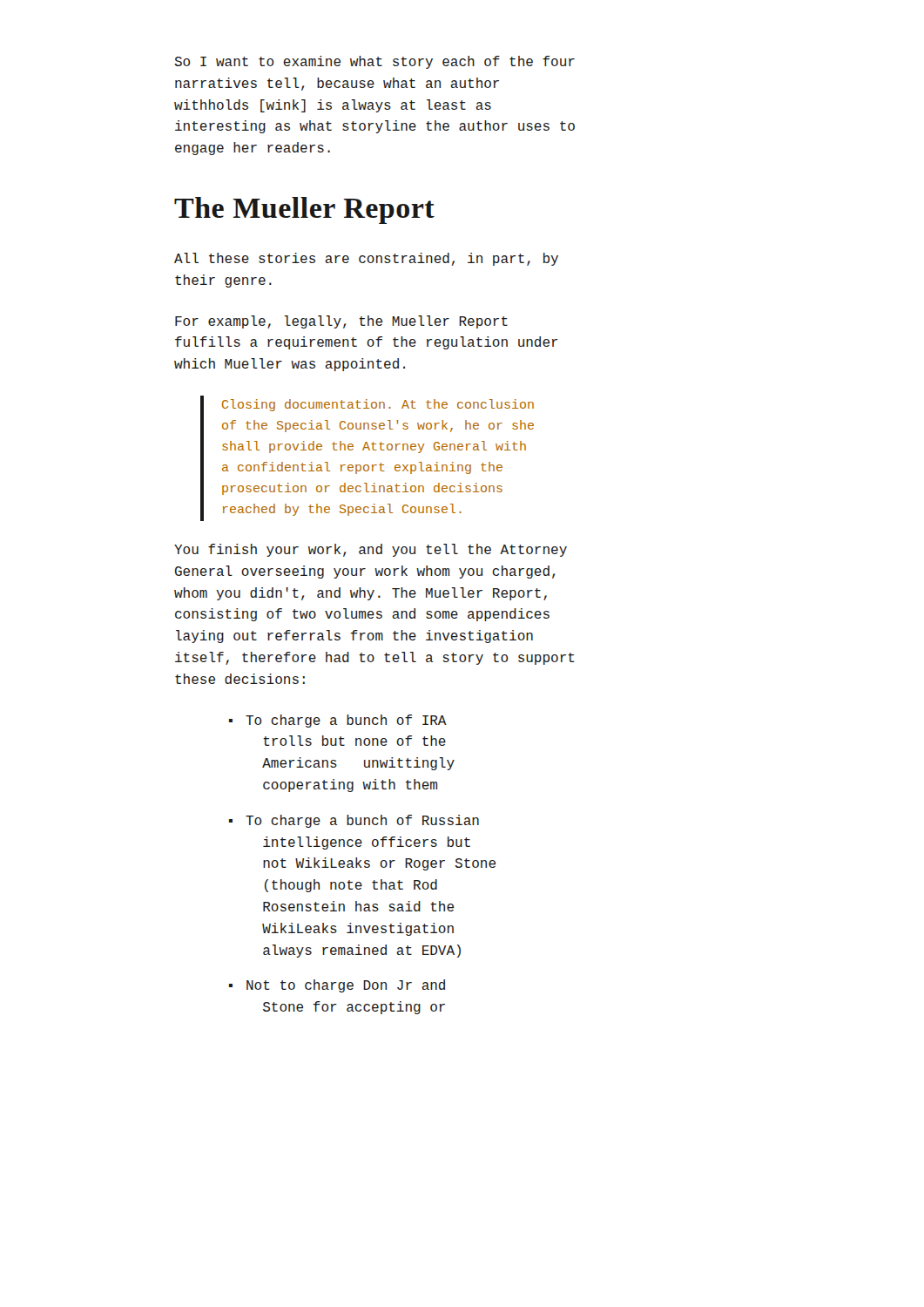Where is the passage that starts "Closing documentation. At the conclusion of the Special"?

pos(378,458)
